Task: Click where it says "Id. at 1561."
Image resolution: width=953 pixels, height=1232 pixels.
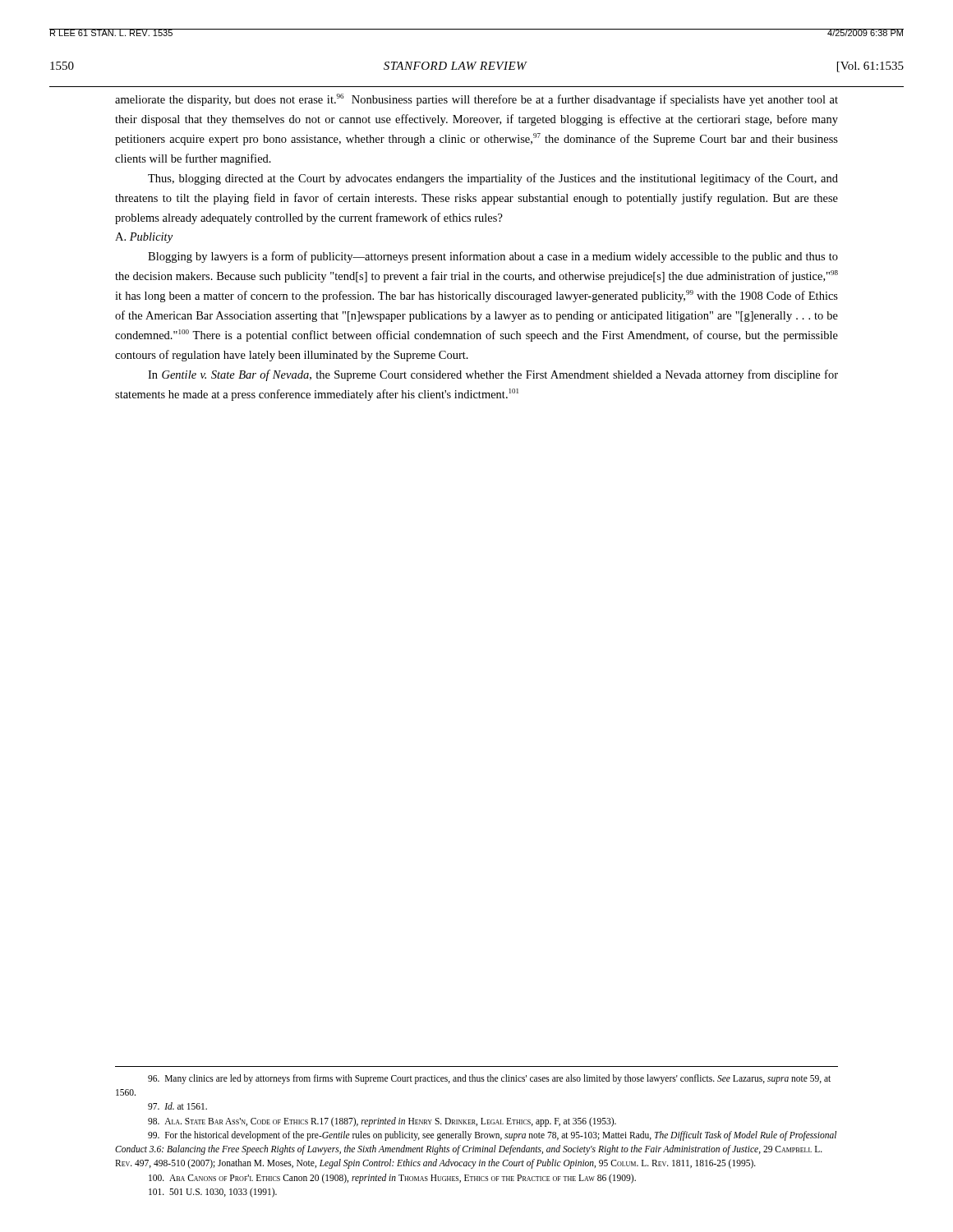Action: (476, 1107)
